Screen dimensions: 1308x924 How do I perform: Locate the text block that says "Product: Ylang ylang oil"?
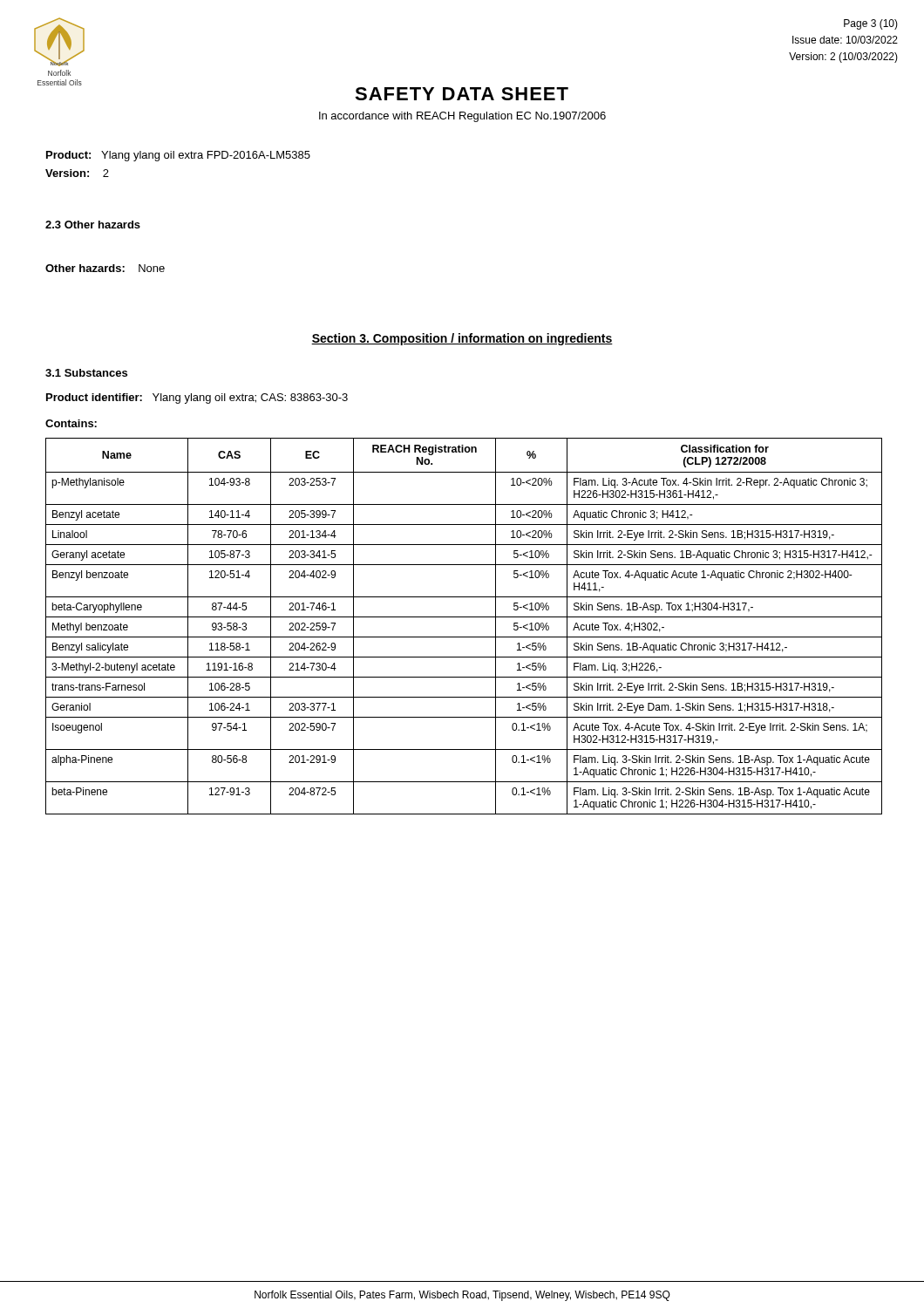coord(178,155)
